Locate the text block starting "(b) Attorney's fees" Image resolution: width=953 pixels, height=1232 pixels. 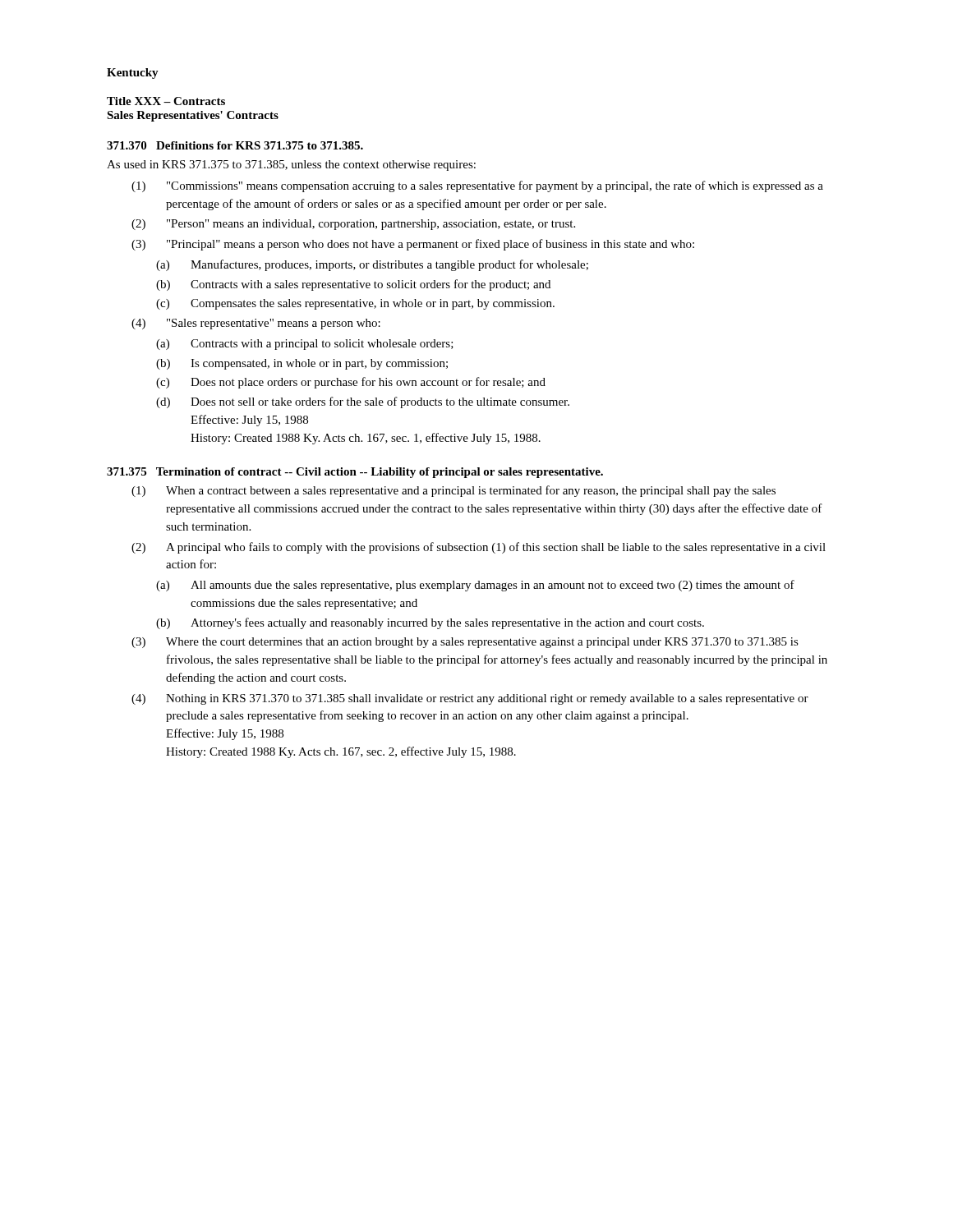[476, 623]
